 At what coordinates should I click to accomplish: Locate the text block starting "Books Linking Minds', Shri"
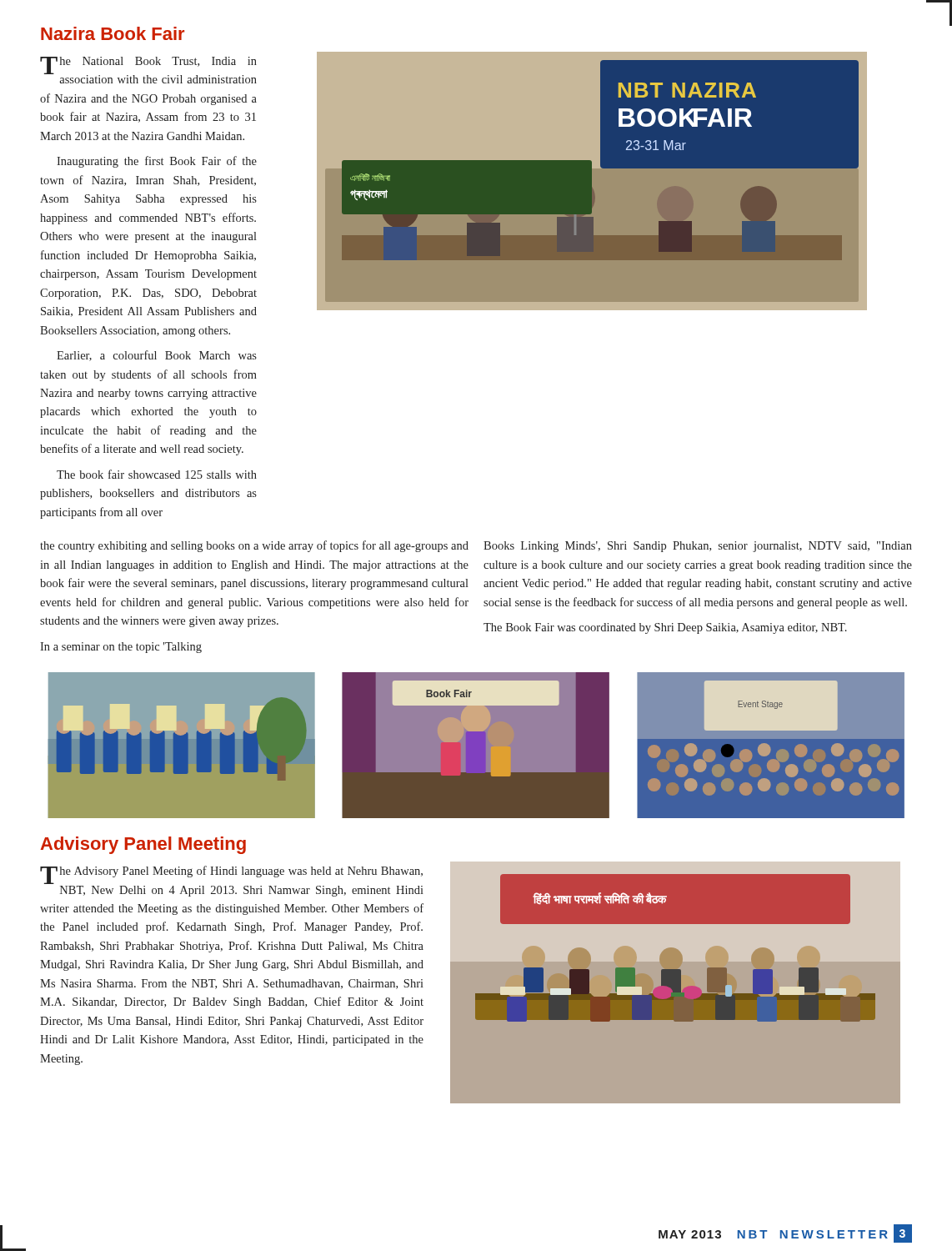[698, 587]
